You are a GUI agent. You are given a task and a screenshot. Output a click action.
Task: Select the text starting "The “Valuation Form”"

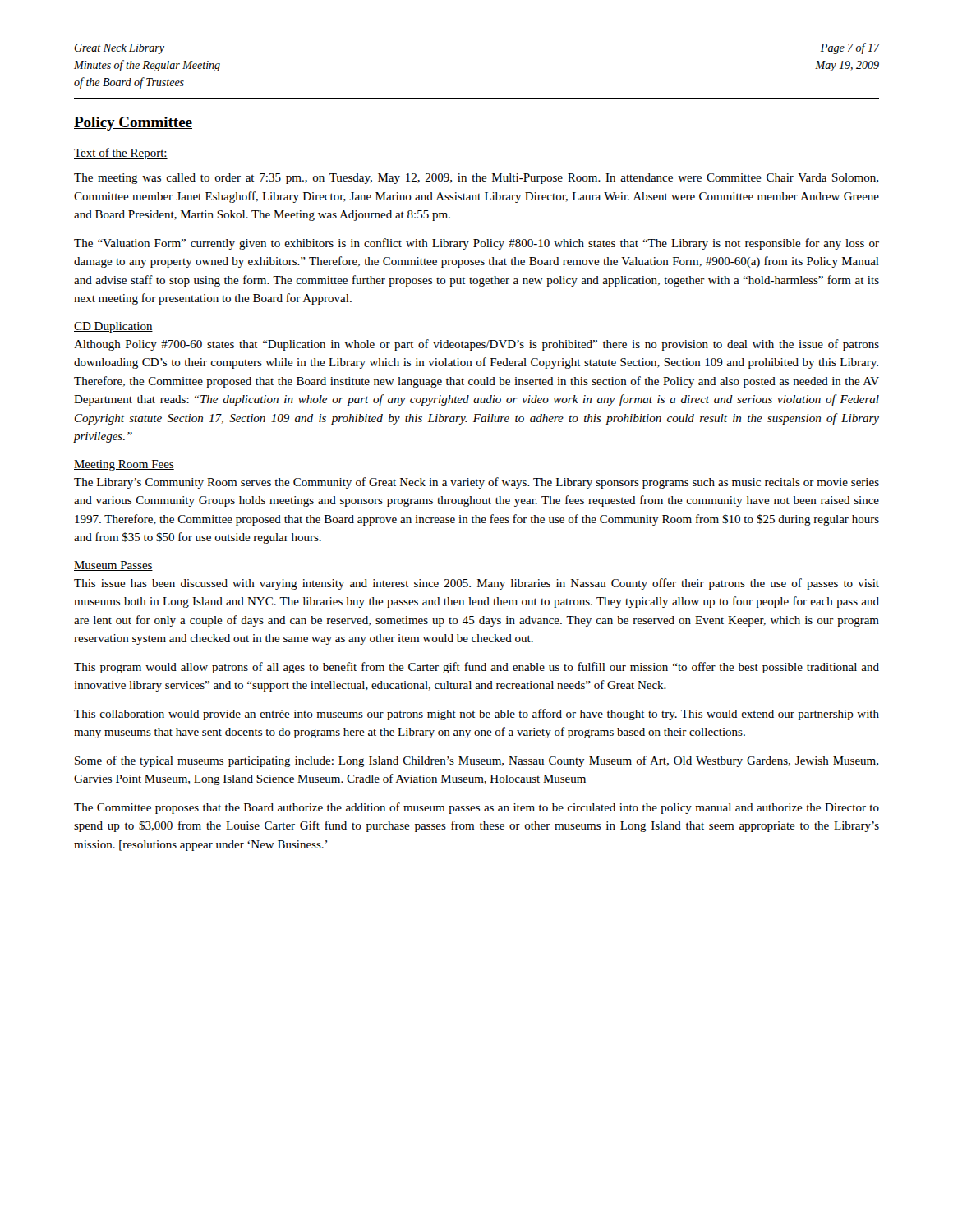coord(476,270)
